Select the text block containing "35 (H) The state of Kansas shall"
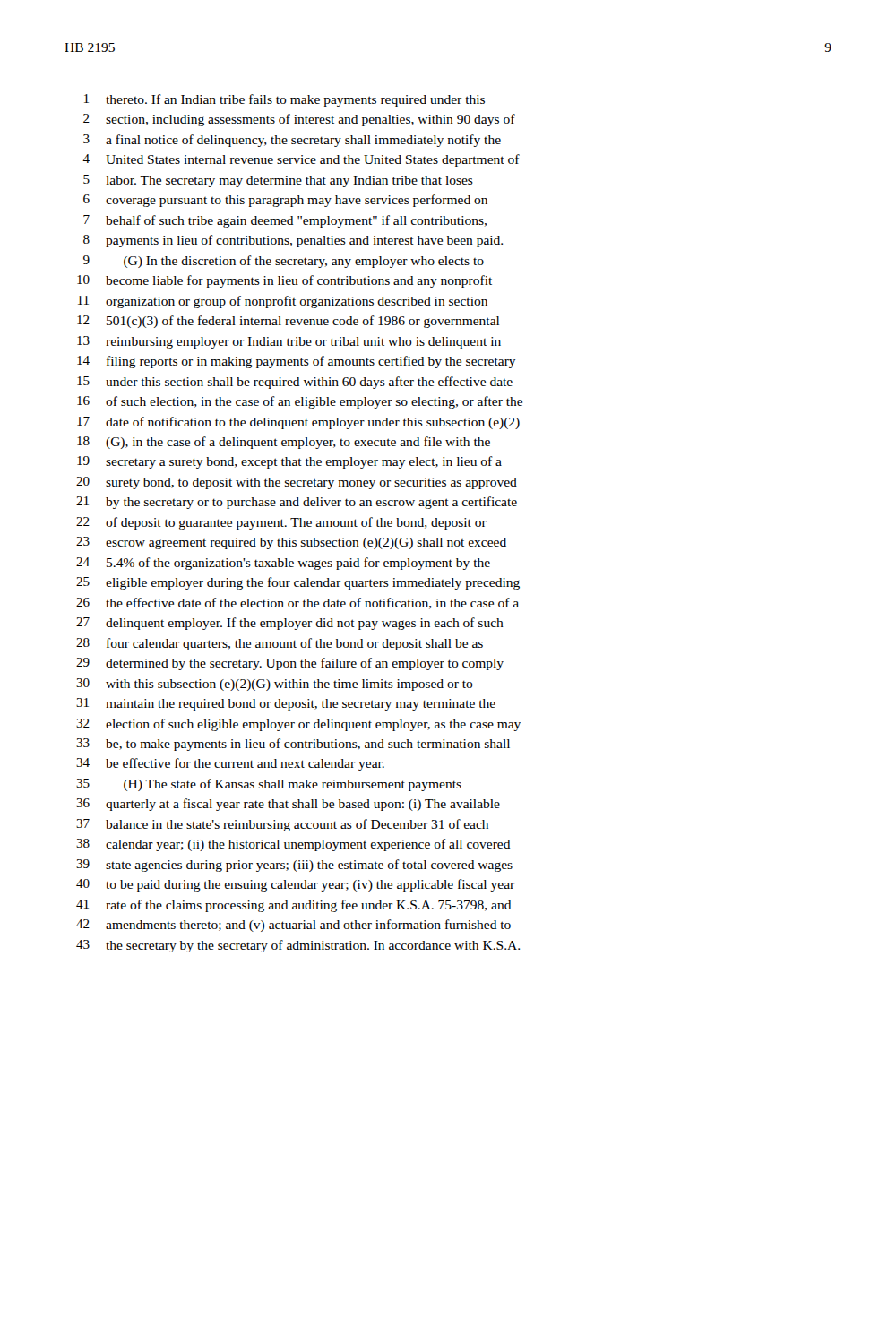The height and width of the screenshot is (1344, 896). point(448,865)
